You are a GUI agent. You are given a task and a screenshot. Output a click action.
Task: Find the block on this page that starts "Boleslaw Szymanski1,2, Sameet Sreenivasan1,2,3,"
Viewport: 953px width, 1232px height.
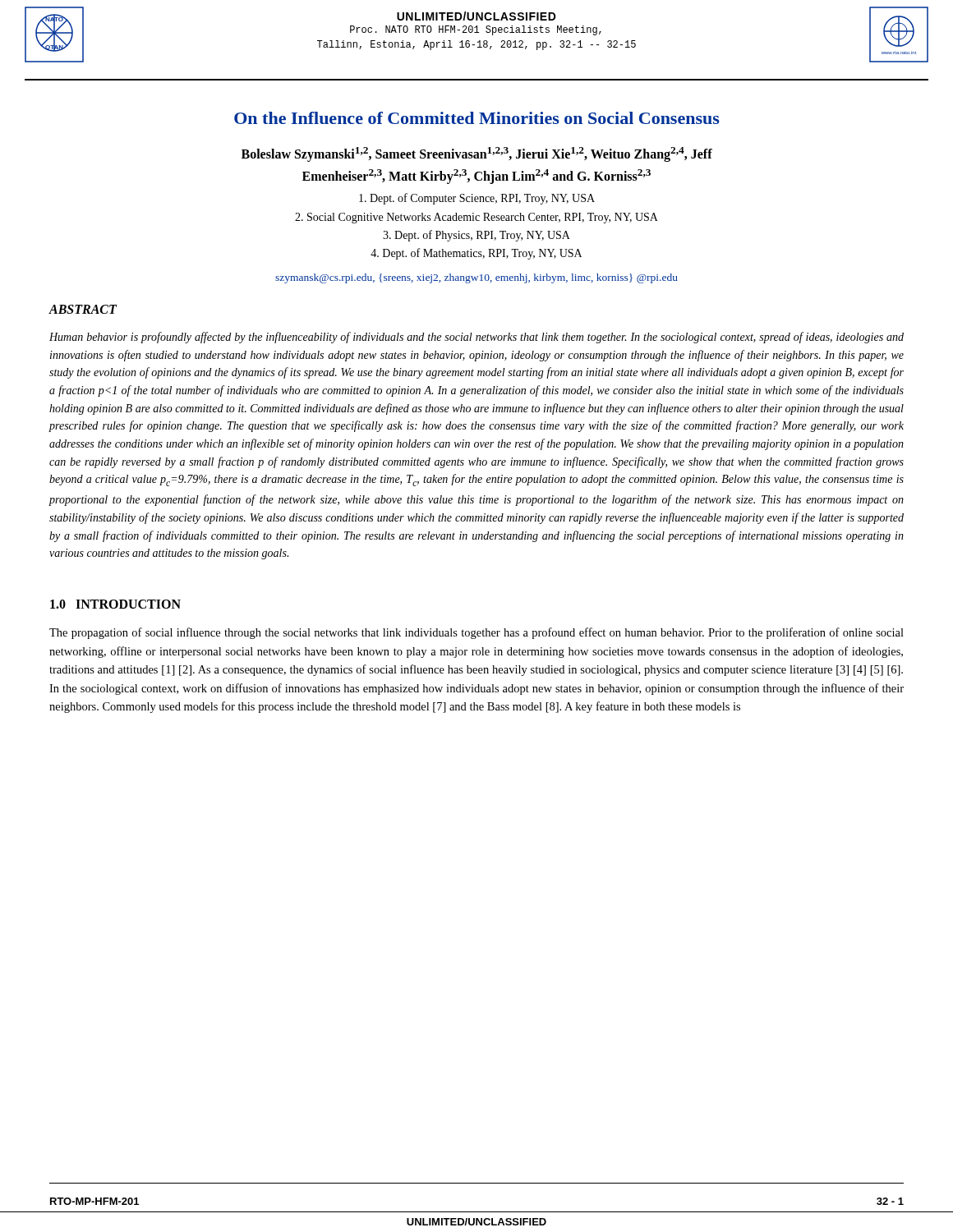(x=476, y=203)
